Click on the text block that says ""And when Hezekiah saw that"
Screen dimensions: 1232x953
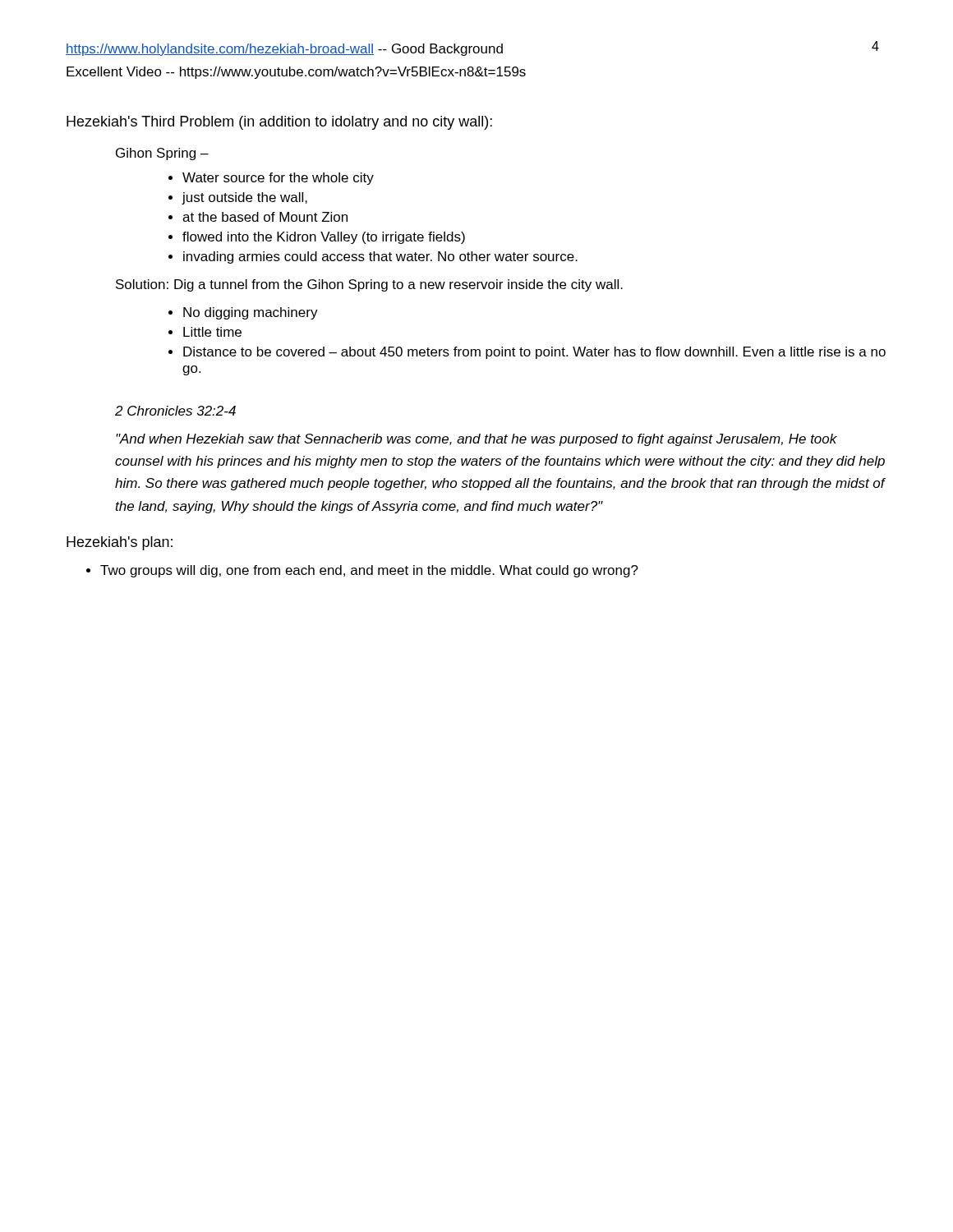pyautogui.click(x=500, y=472)
